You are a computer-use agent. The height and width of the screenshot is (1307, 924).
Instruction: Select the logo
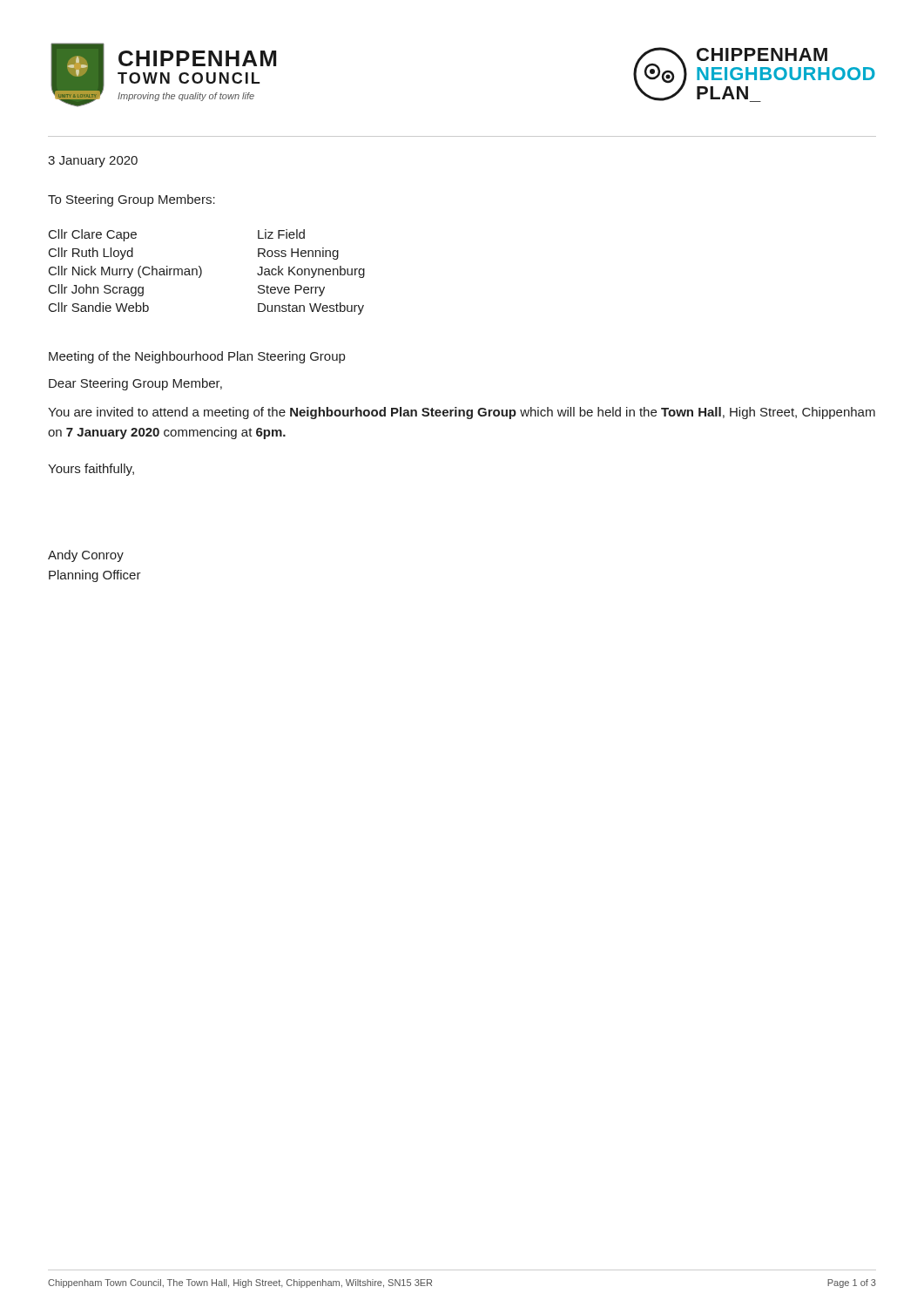coord(462,74)
